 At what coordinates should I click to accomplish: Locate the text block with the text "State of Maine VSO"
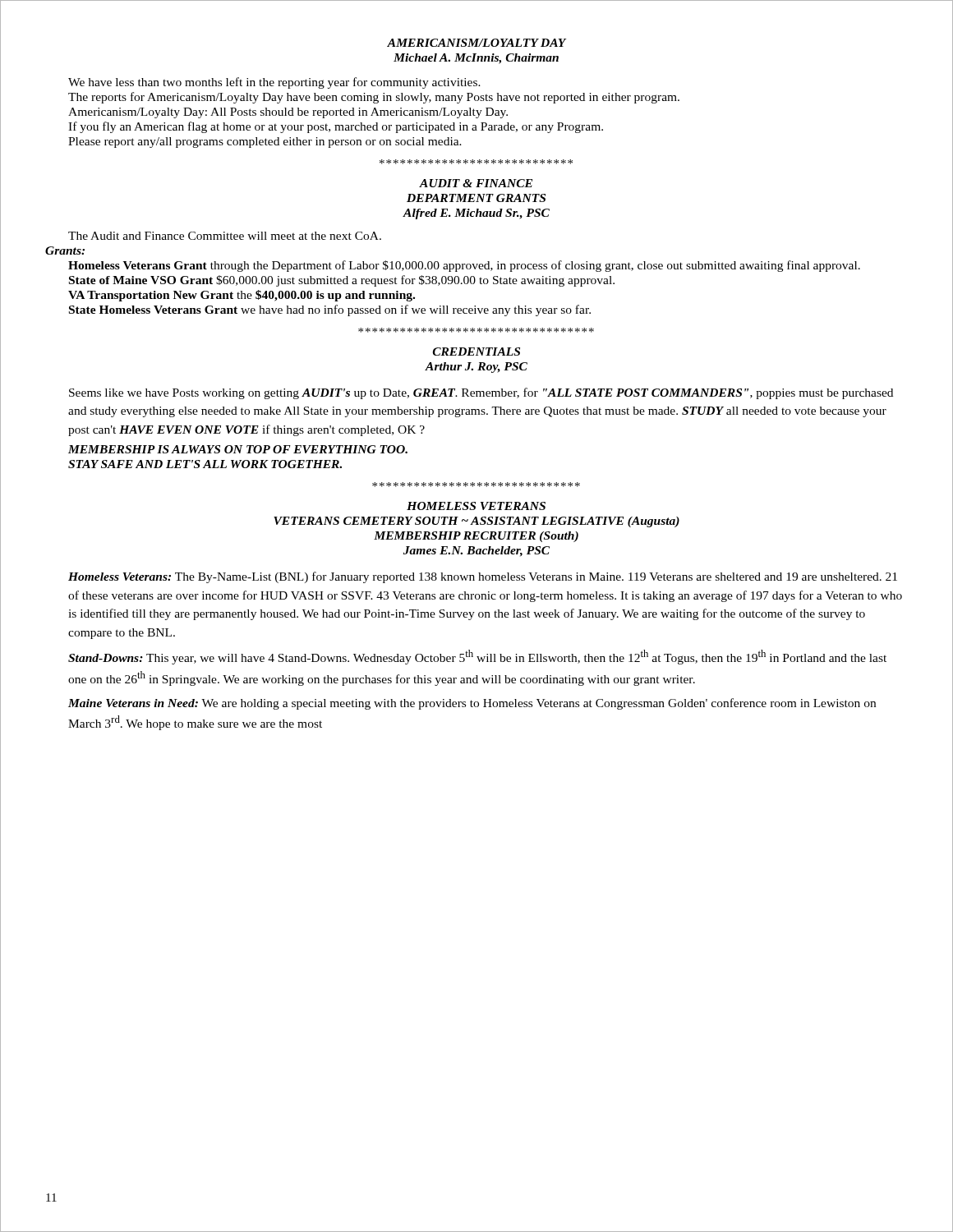(x=342, y=280)
